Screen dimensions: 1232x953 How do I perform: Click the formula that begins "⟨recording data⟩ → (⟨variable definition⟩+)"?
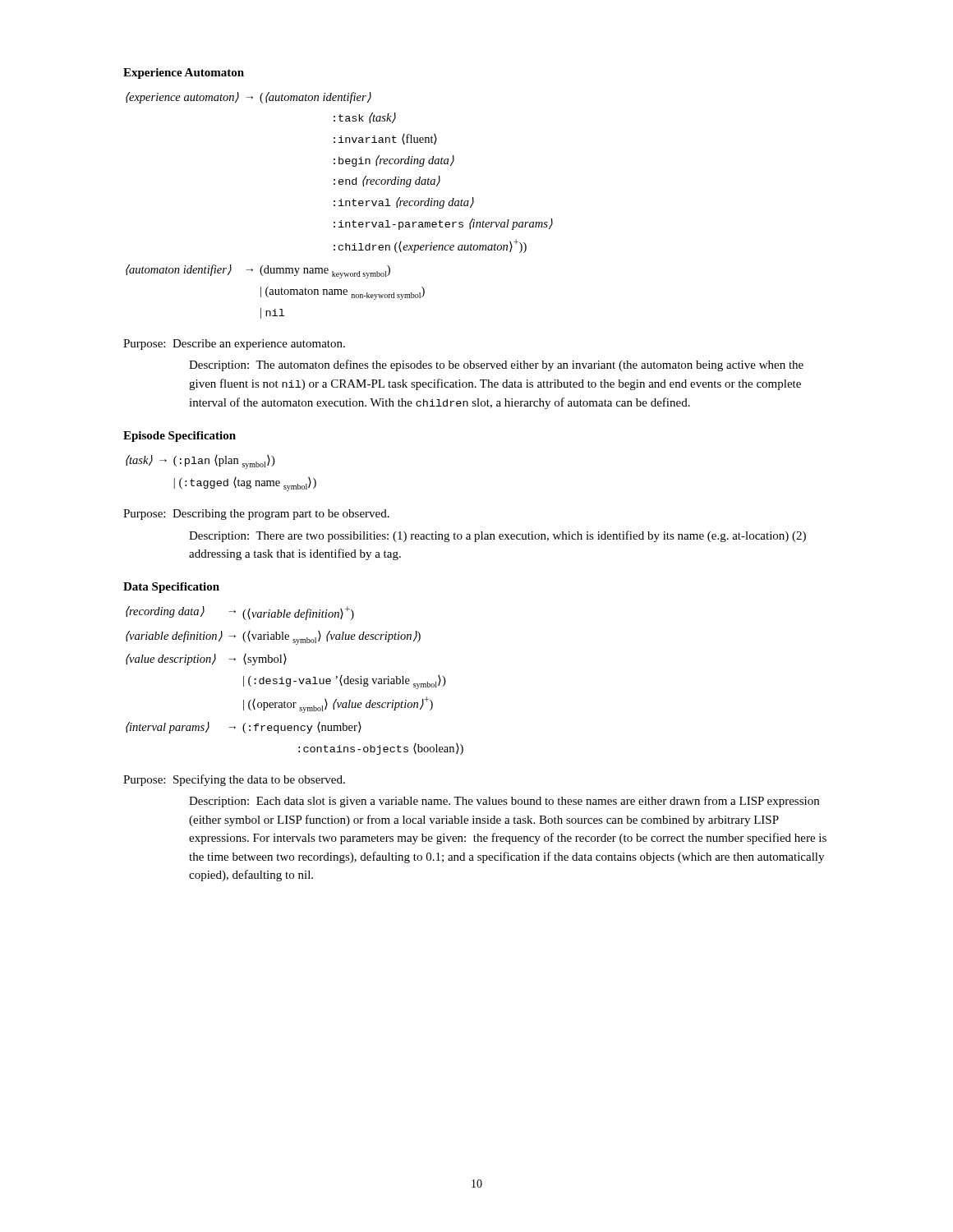(294, 680)
